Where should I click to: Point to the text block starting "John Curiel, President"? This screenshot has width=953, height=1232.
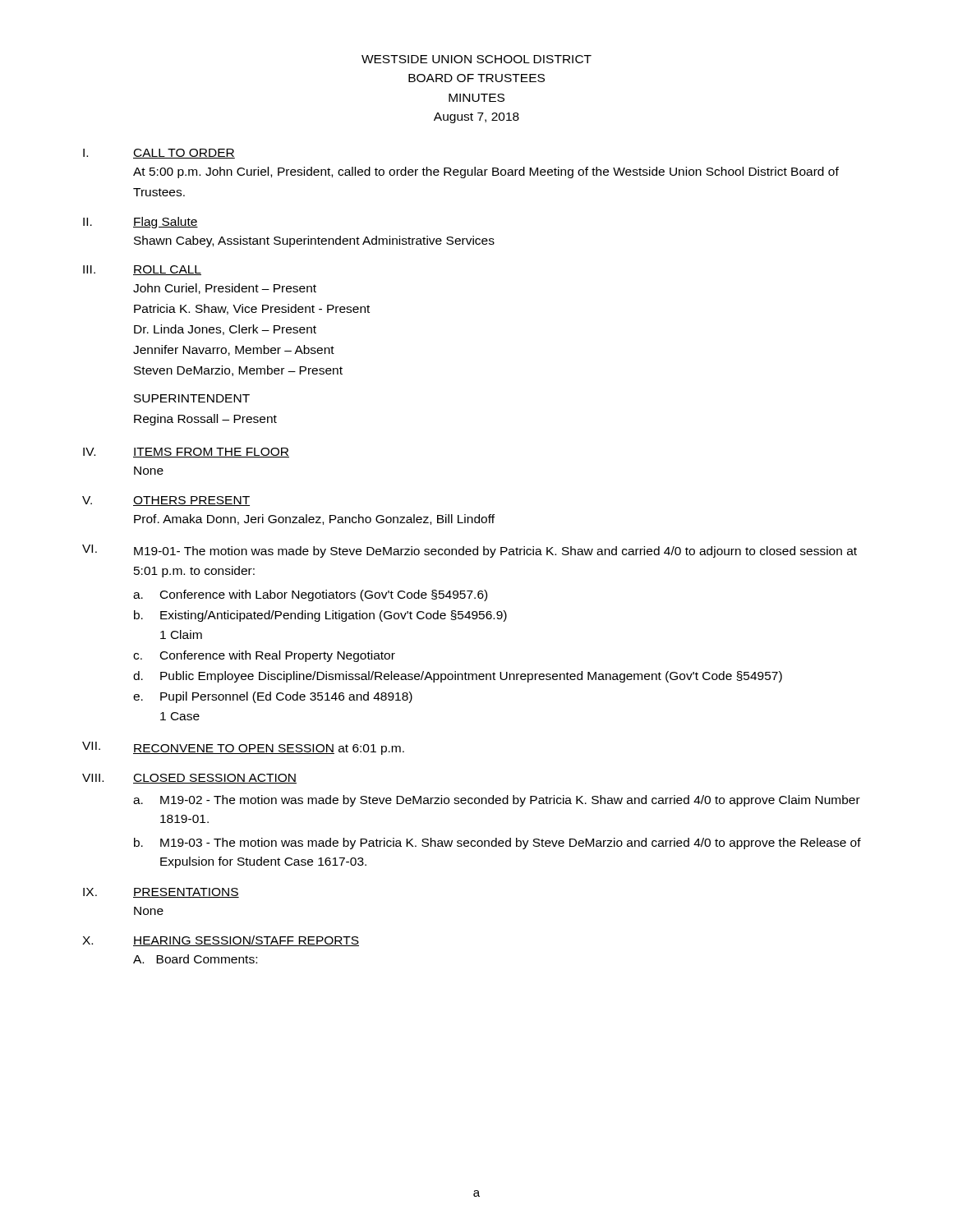tap(252, 329)
